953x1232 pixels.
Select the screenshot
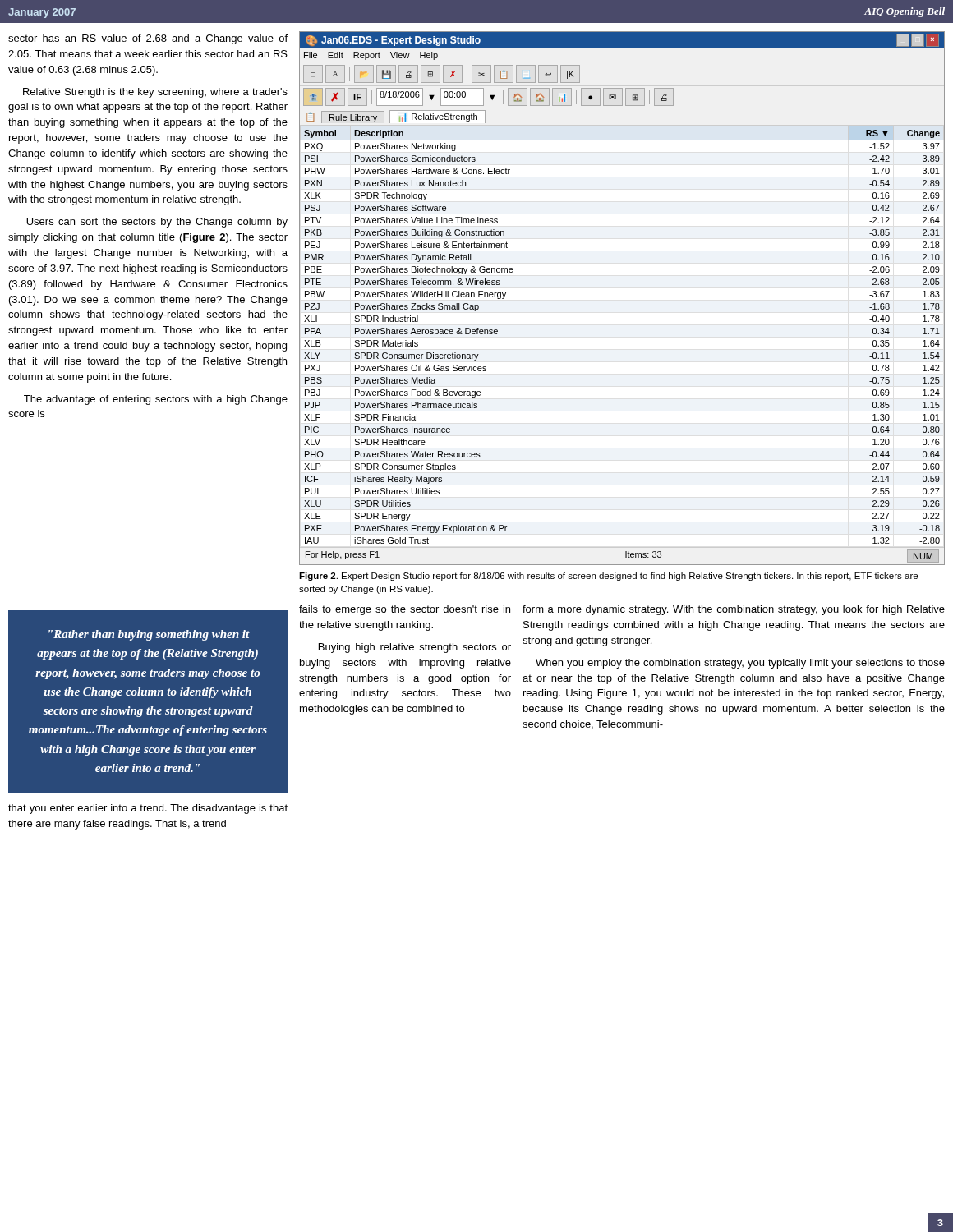(x=622, y=298)
